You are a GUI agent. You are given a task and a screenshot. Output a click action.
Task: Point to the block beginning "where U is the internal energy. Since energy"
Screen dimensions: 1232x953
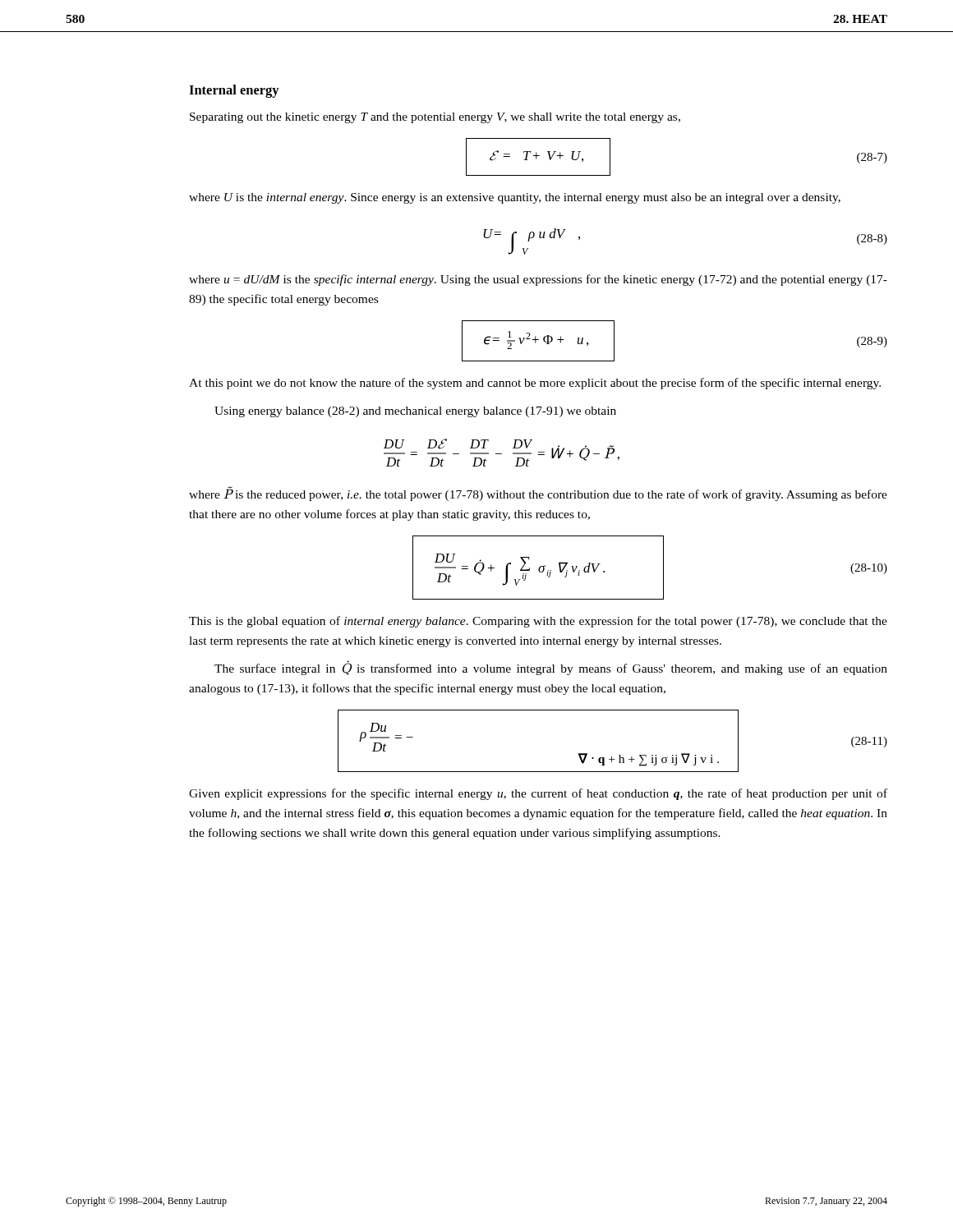point(515,197)
